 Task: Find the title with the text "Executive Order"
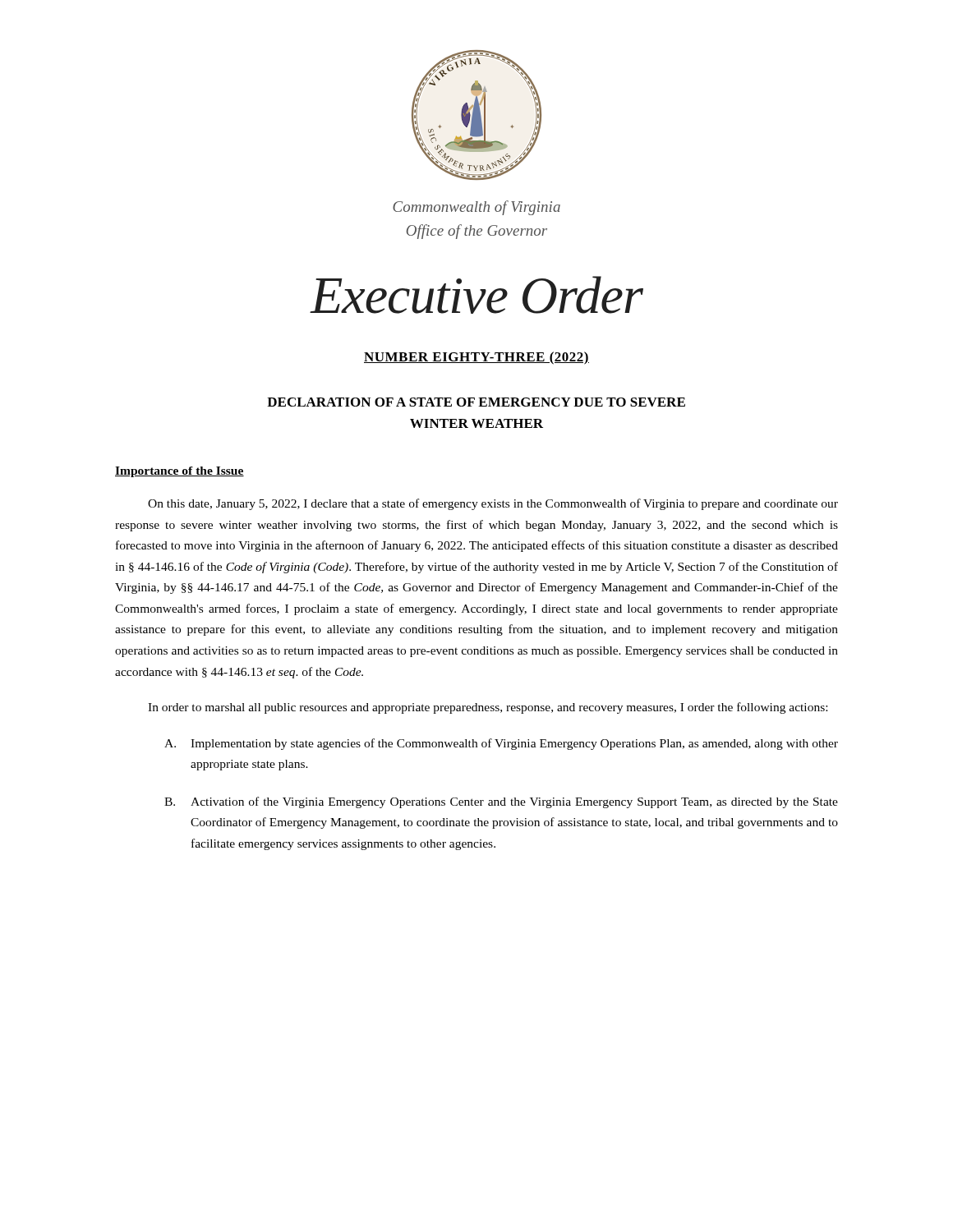476,295
